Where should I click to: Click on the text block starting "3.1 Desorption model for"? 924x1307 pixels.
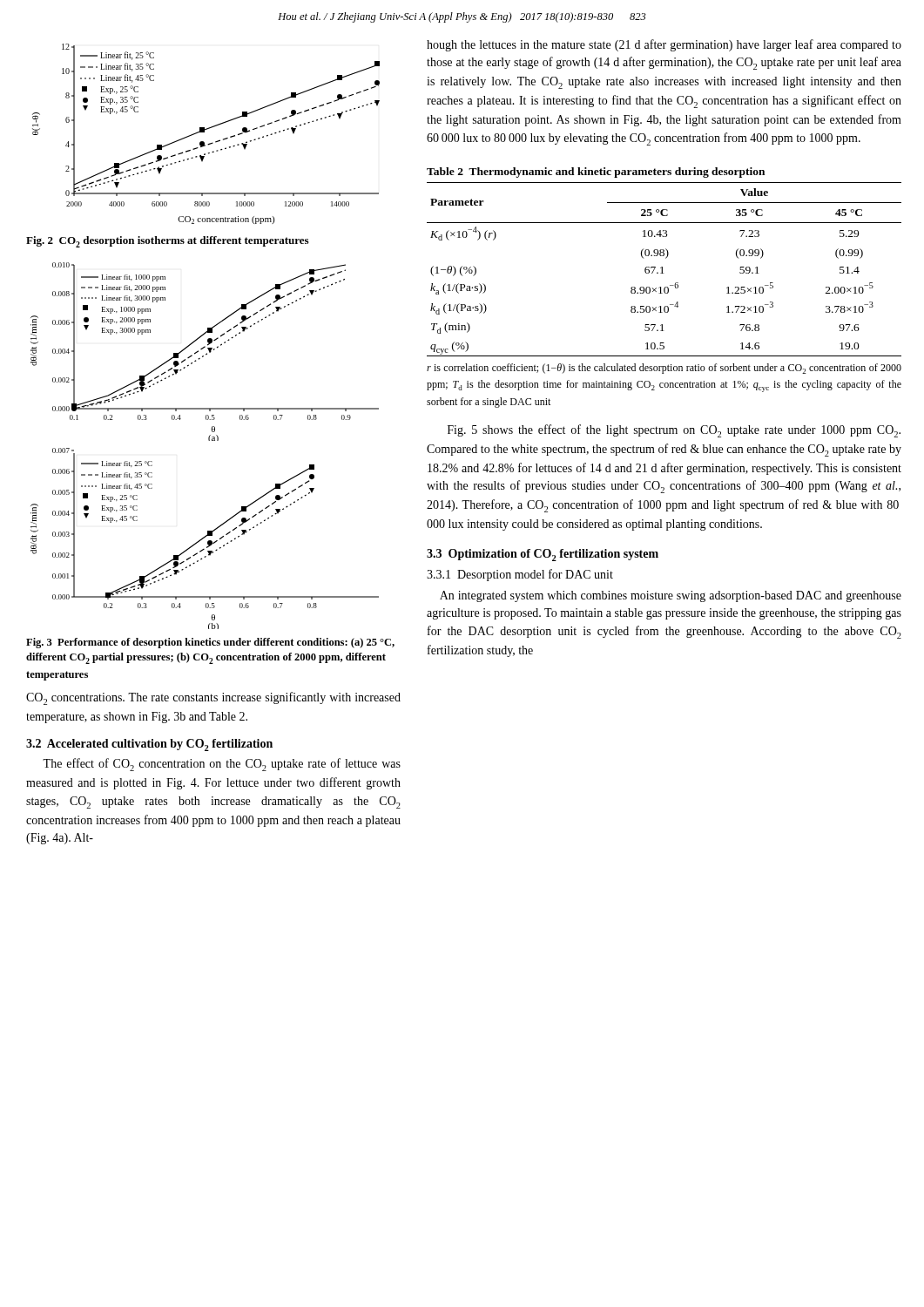(520, 575)
